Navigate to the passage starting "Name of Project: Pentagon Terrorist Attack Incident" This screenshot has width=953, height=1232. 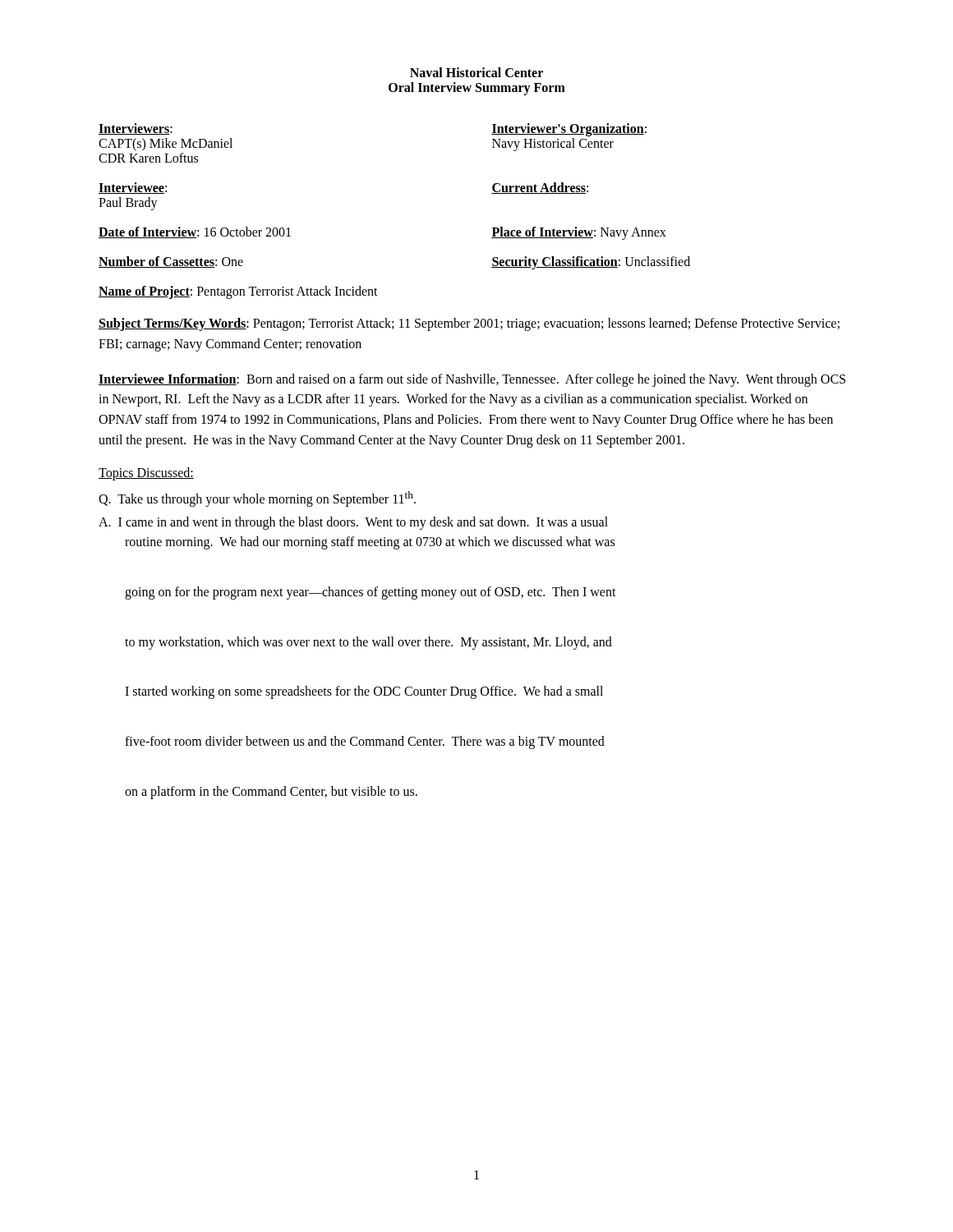[238, 291]
